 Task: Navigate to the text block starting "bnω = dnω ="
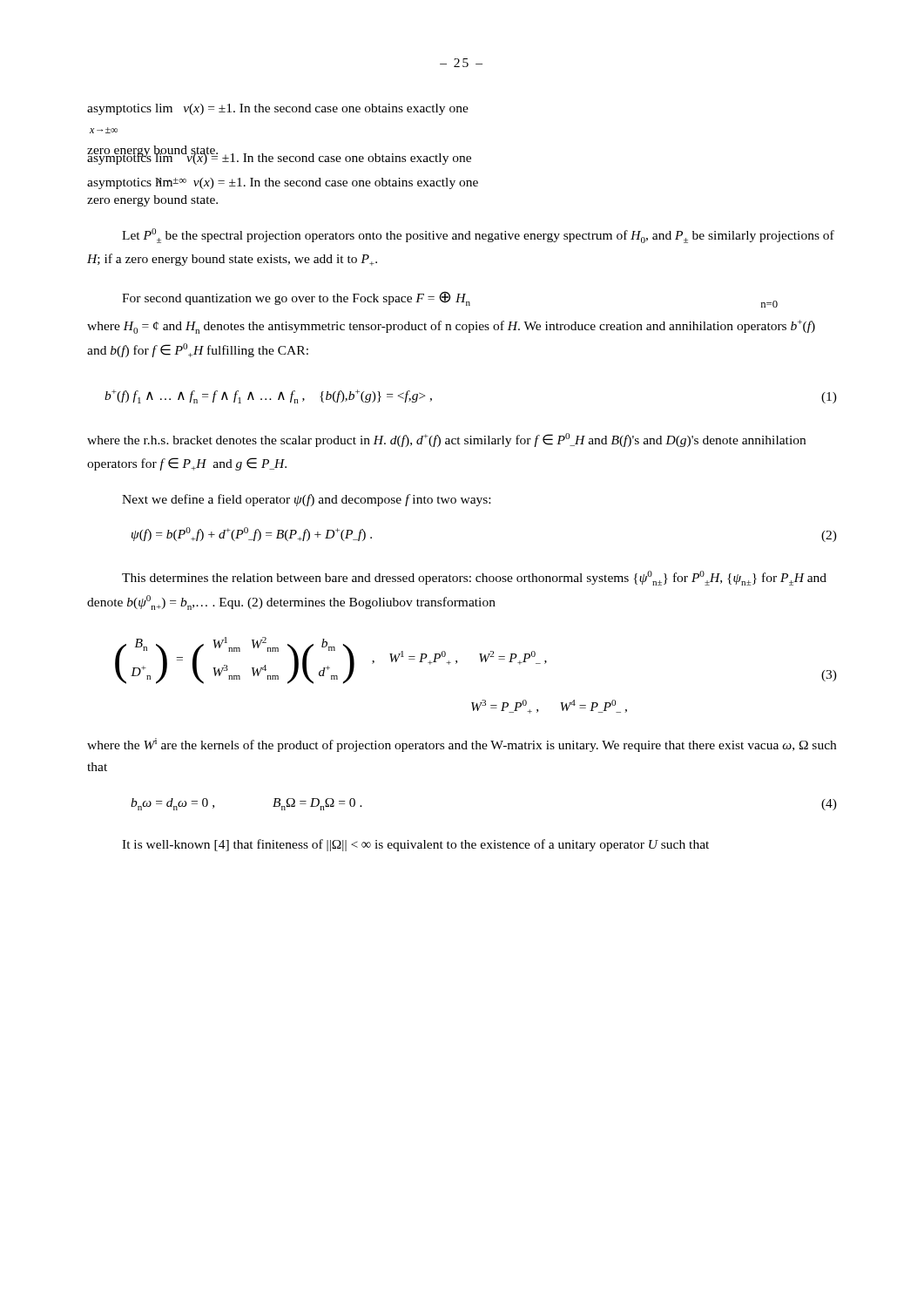[x=178, y=804]
